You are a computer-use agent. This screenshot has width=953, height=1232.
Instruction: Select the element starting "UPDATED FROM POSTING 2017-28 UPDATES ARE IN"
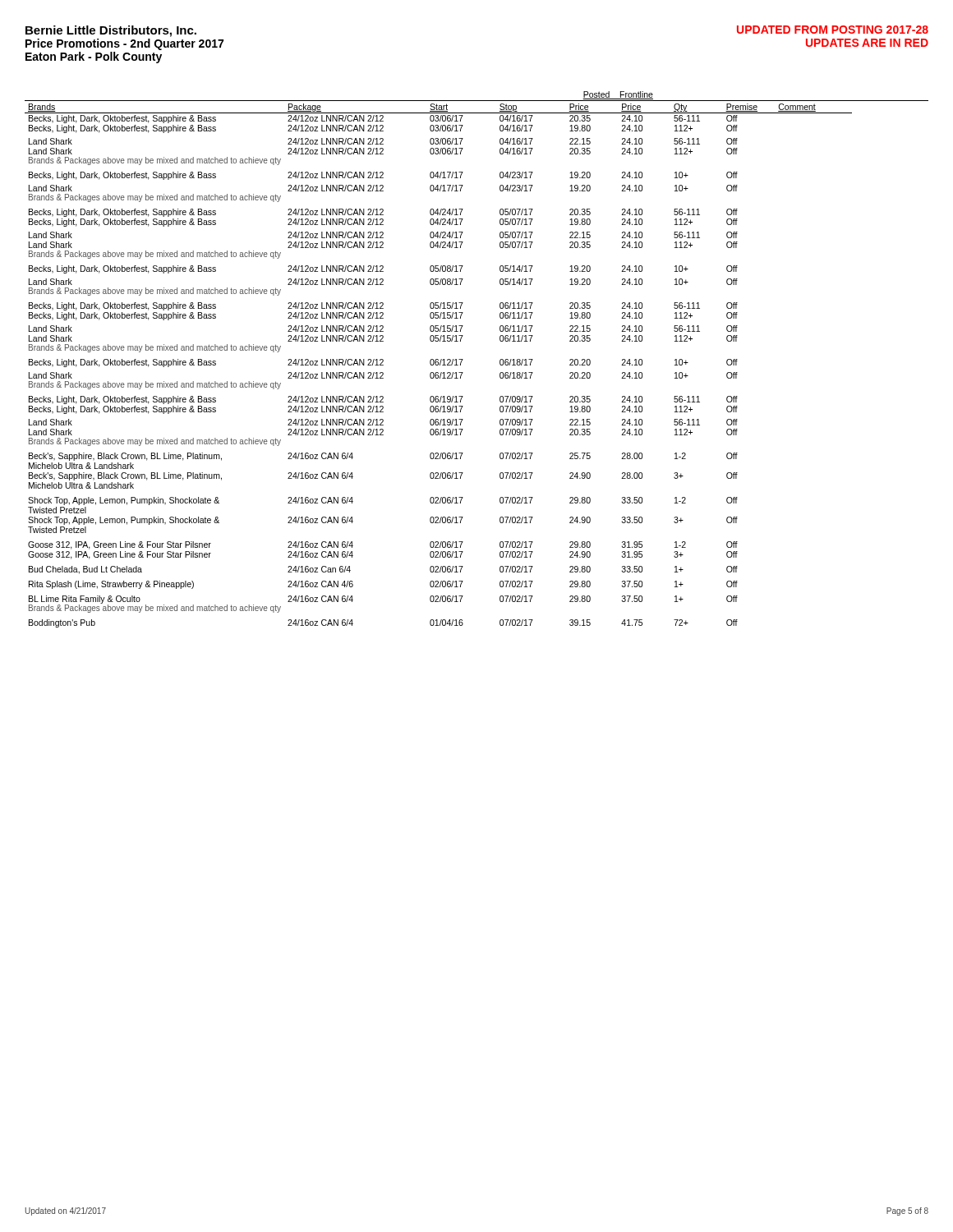pyautogui.click(x=832, y=36)
